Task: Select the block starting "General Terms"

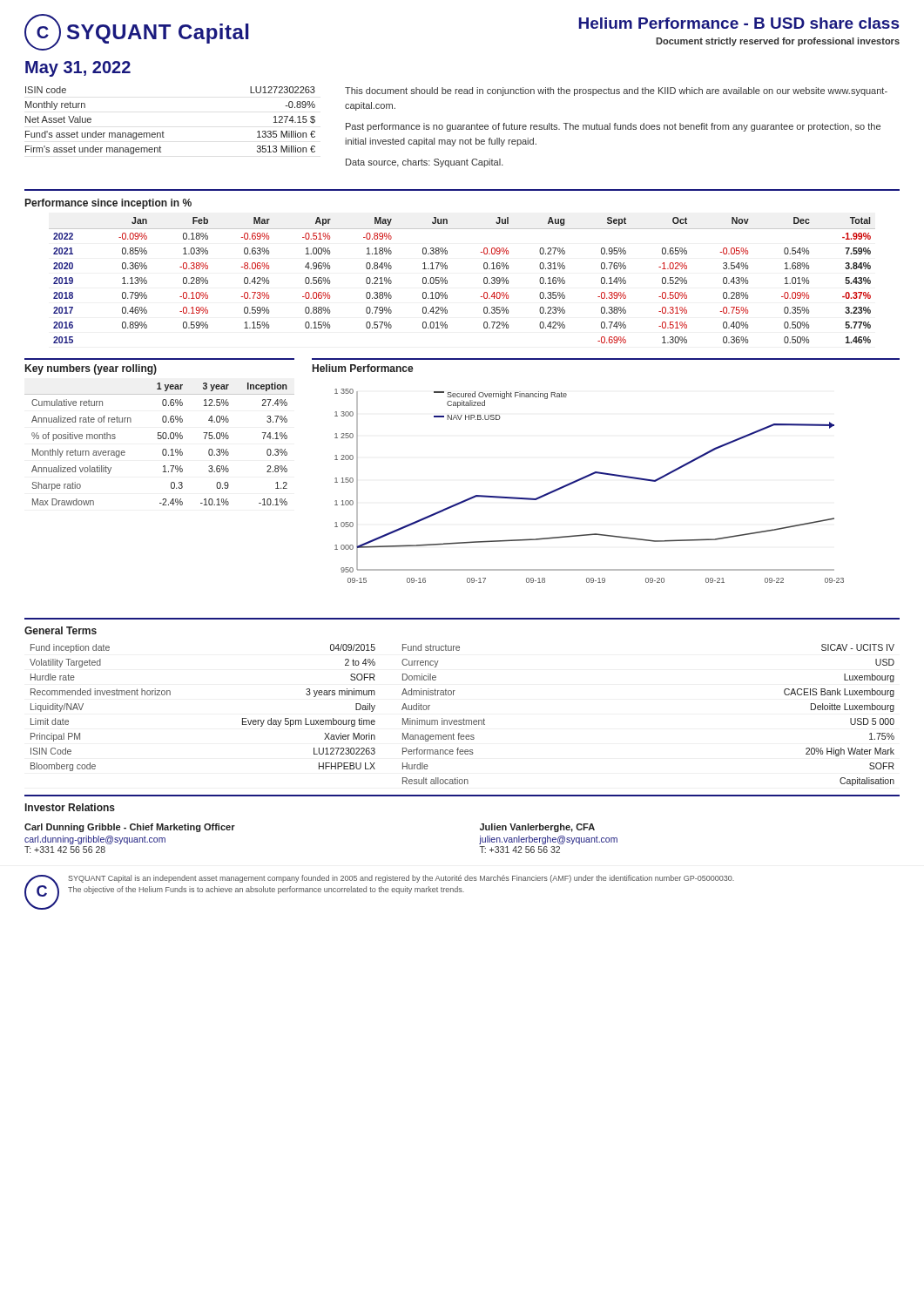Action: pyautogui.click(x=61, y=630)
